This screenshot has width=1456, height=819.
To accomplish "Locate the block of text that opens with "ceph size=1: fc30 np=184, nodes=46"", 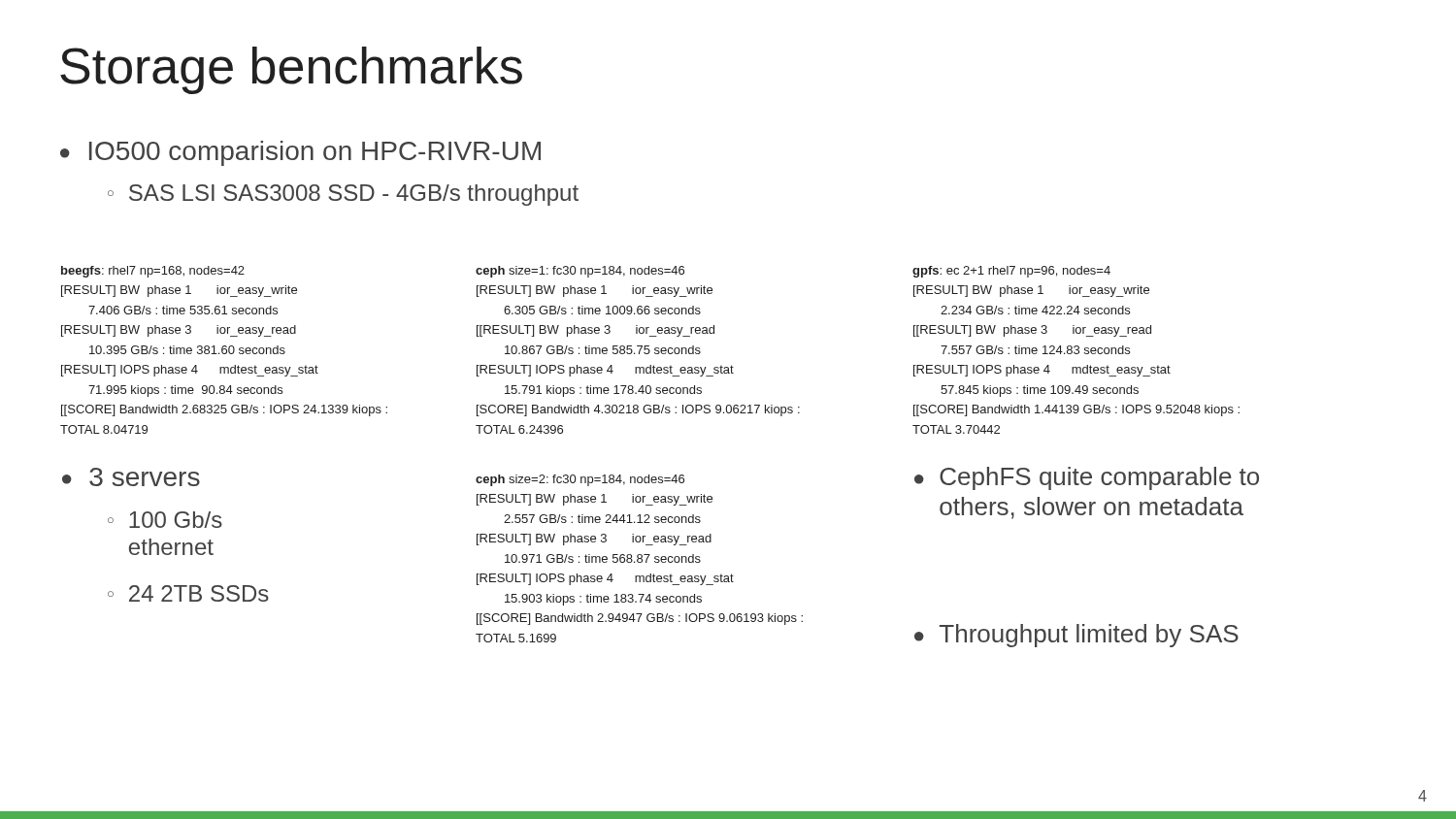I will (x=638, y=349).
